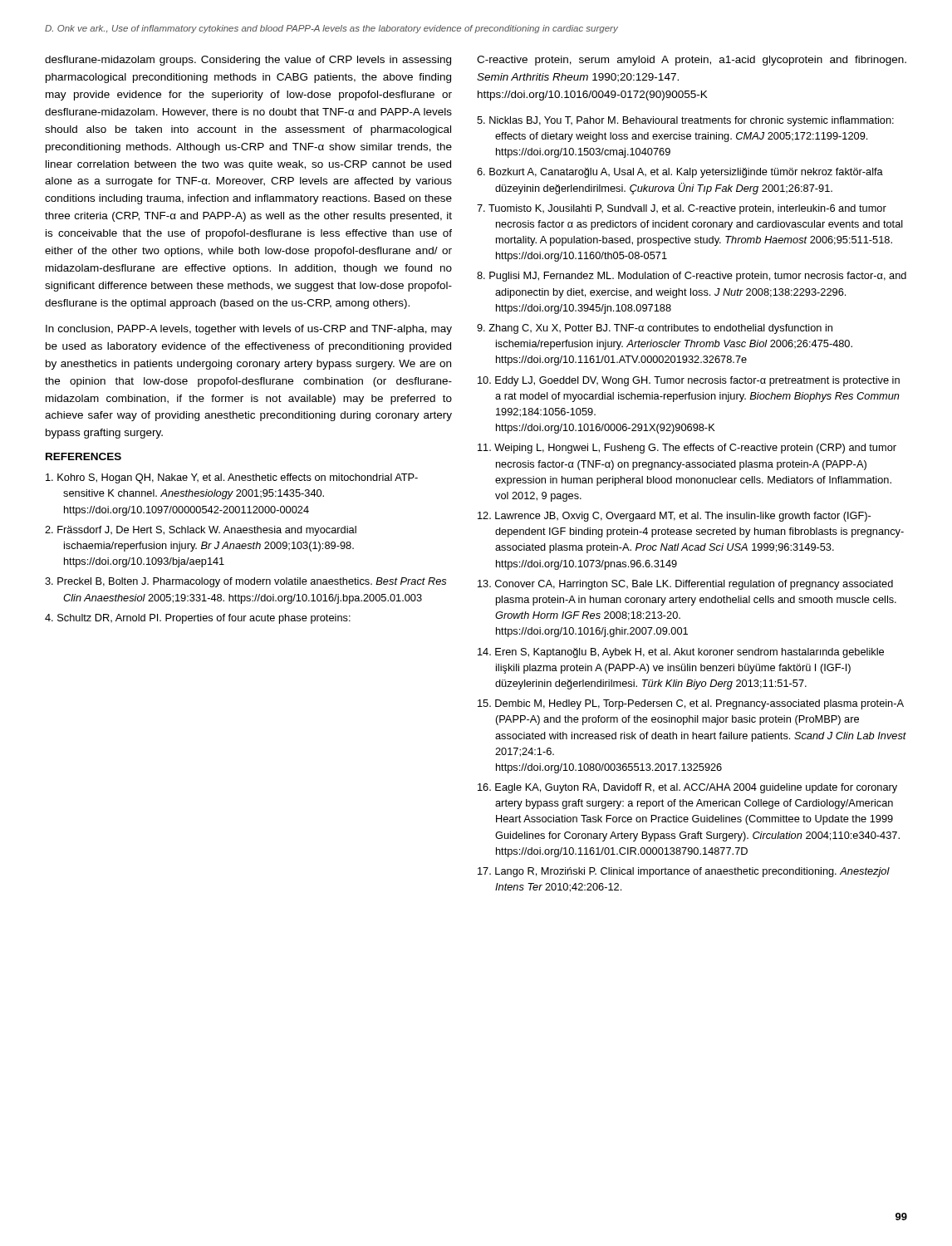This screenshot has width=952, height=1246.
Task: Find the region starting "17. Lango R, Mroziński P. Clinical"
Action: coord(683,879)
